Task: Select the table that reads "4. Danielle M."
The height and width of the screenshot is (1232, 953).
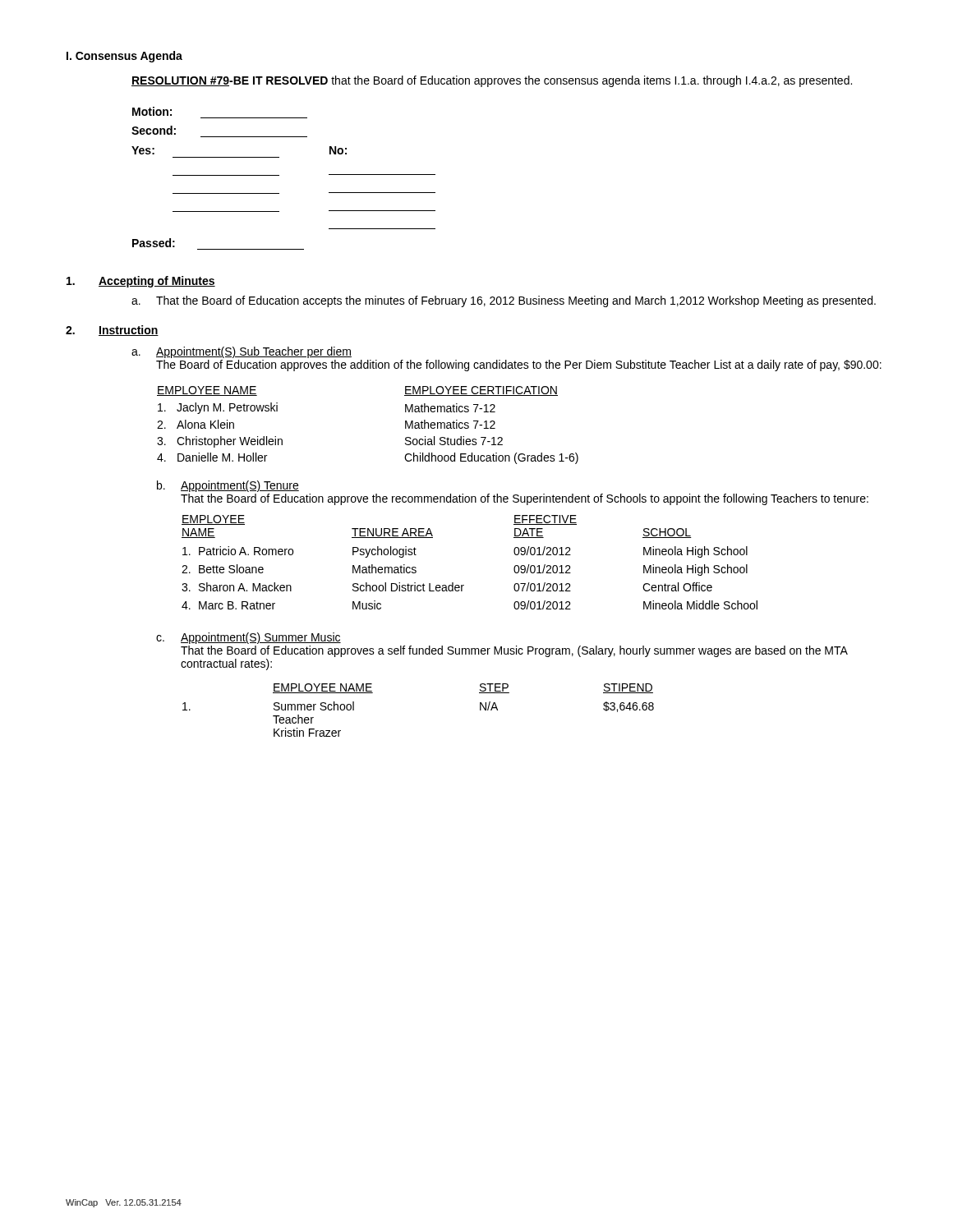Action: click(x=519, y=424)
